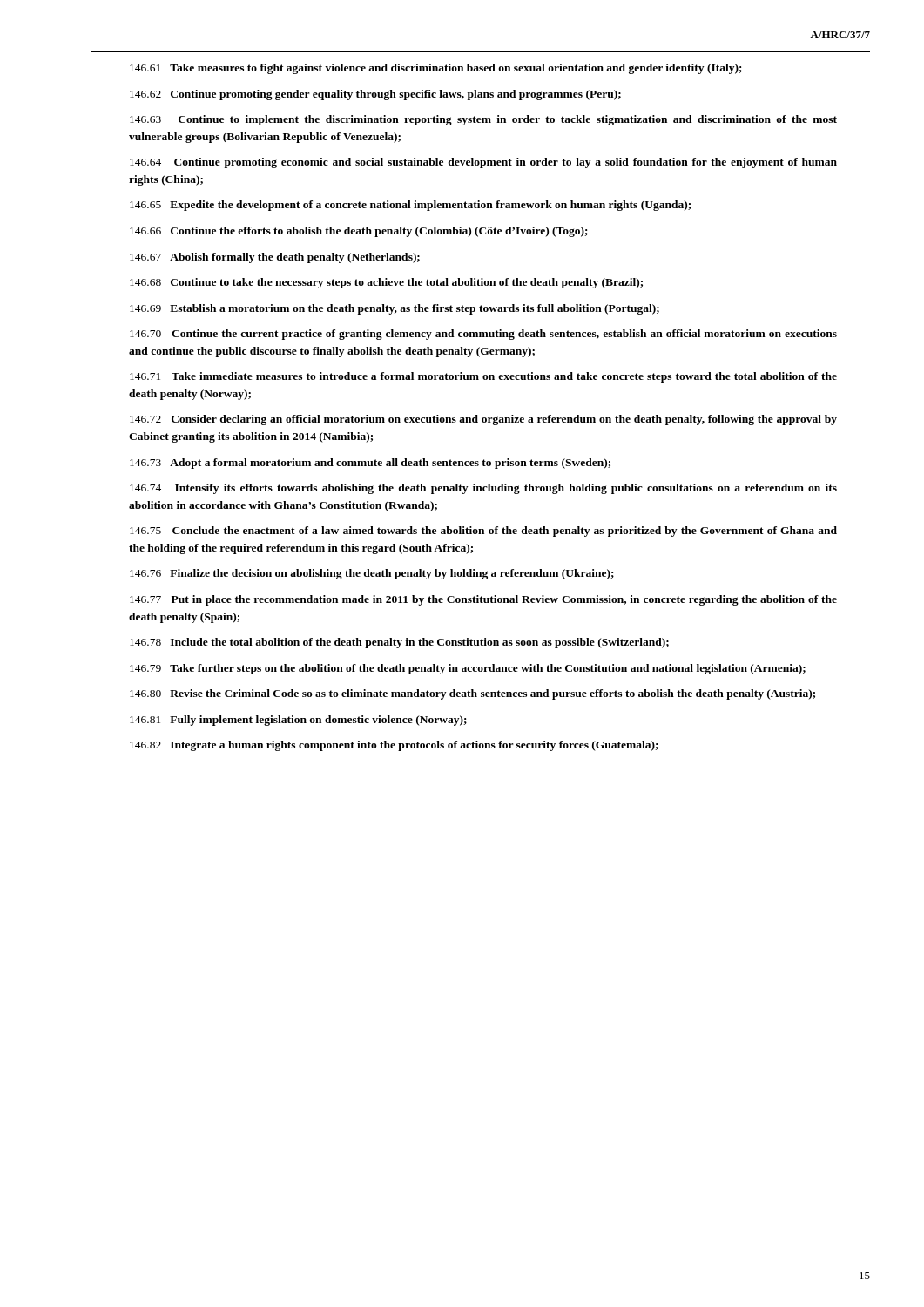Click on the list item with the text "146.71 Take immediate measures to introduce"
Screen dimensions: 1307x924
click(x=483, y=385)
